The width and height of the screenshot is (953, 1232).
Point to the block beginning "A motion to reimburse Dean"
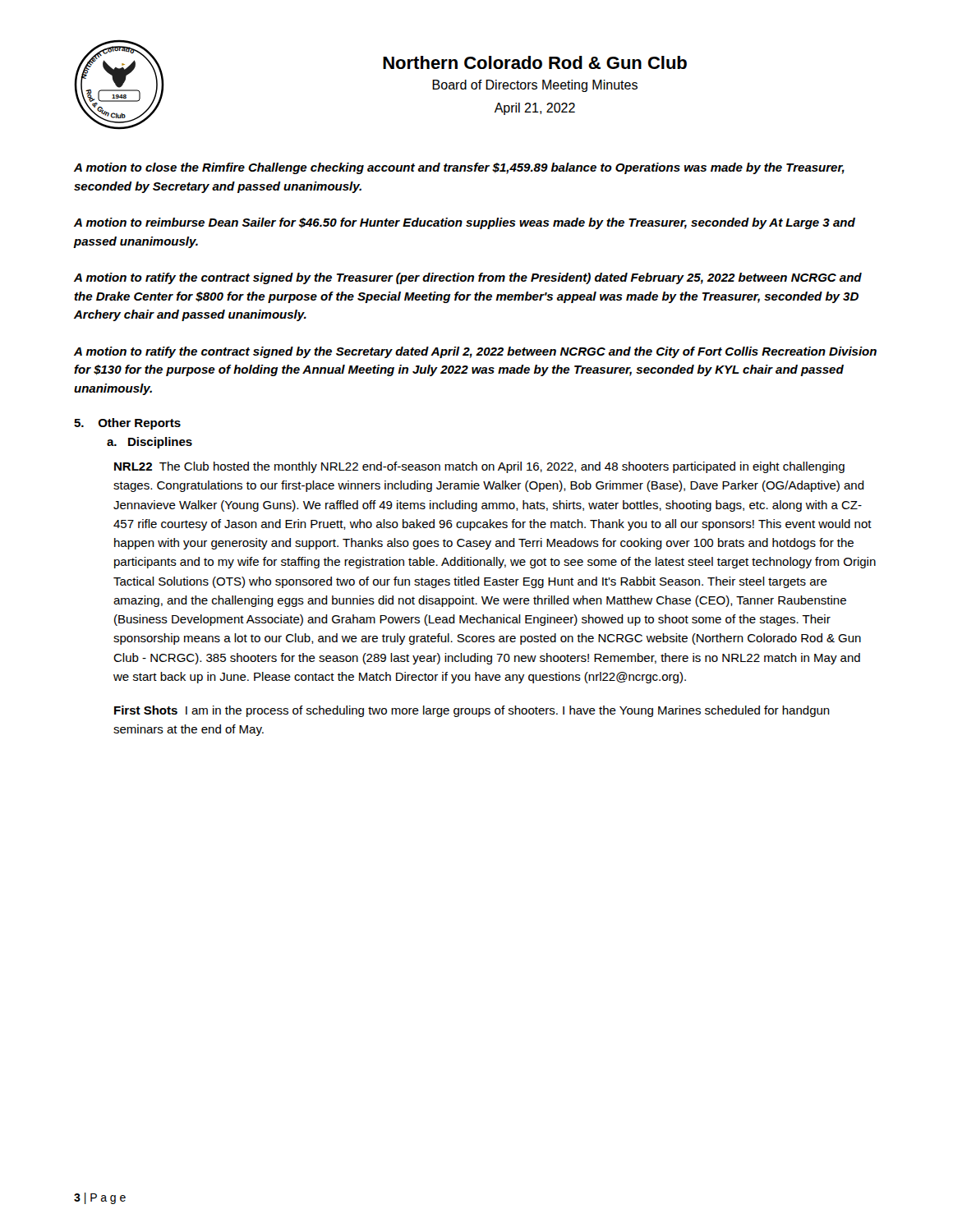[464, 231]
